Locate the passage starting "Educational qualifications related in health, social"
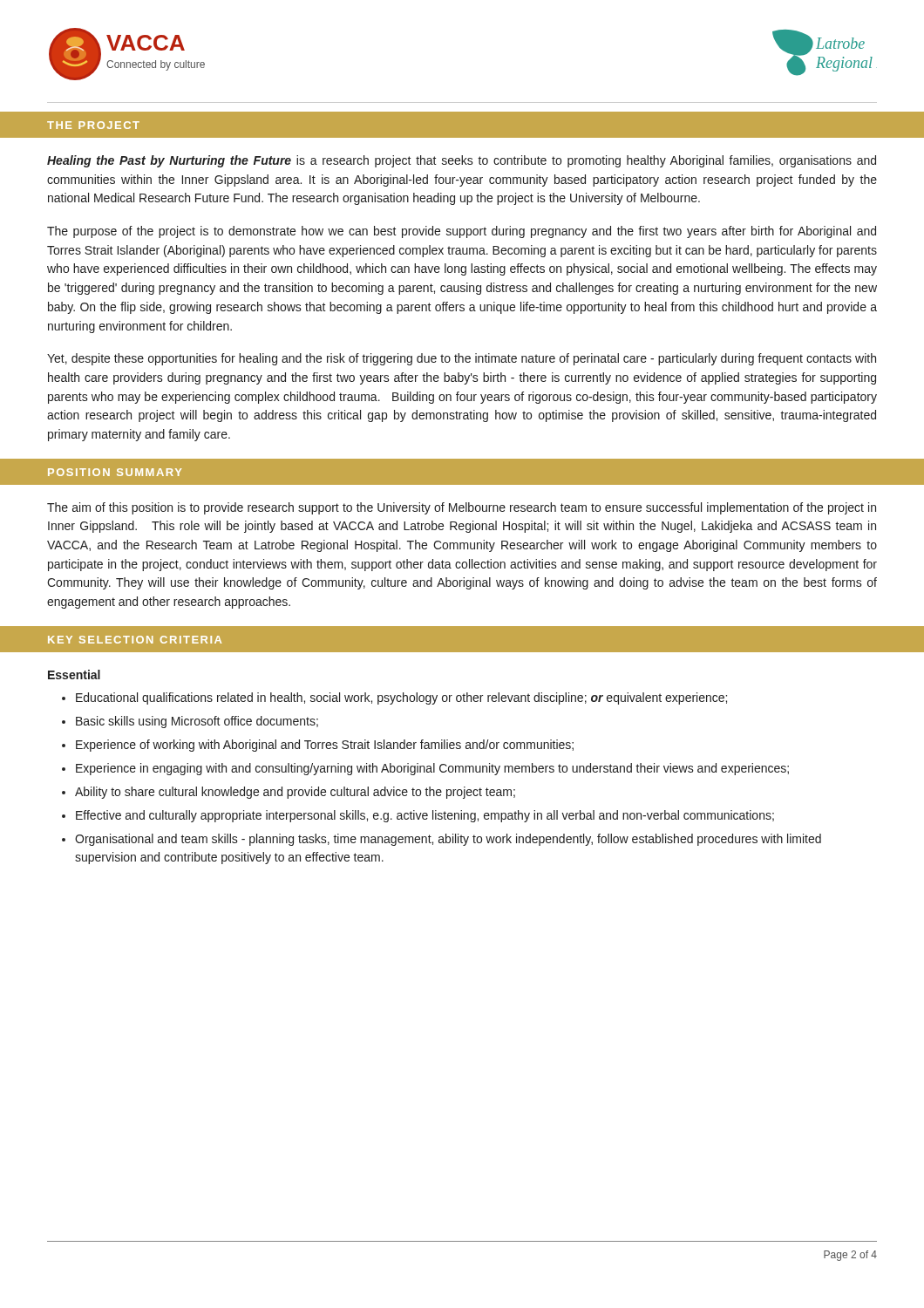Screen dimensions: 1308x924 coord(402,697)
